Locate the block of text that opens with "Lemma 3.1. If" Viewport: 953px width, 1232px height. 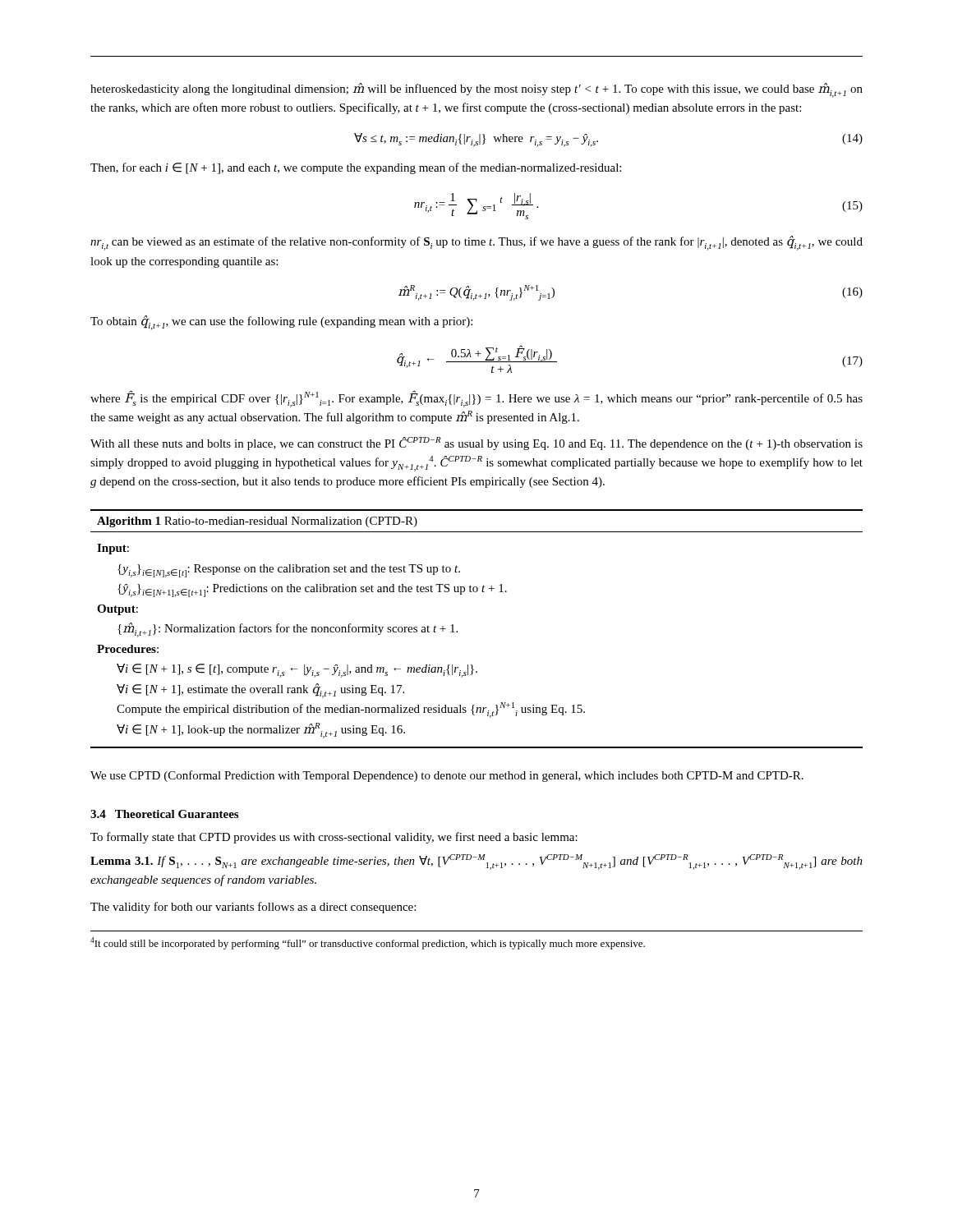click(476, 869)
